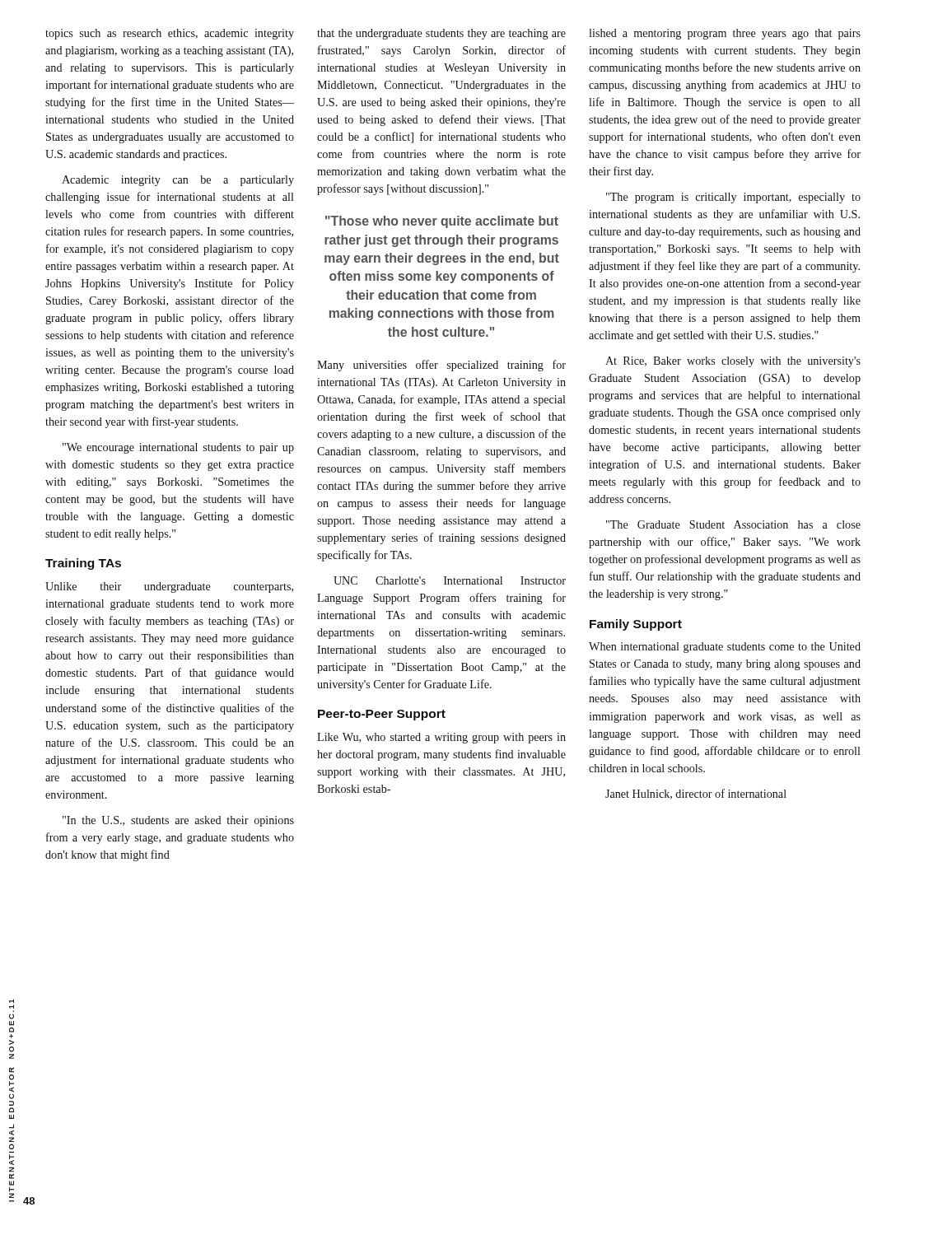The image size is (952, 1235).
Task: Point to the block beginning "When international graduate students come to"
Action: tap(725, 720)
